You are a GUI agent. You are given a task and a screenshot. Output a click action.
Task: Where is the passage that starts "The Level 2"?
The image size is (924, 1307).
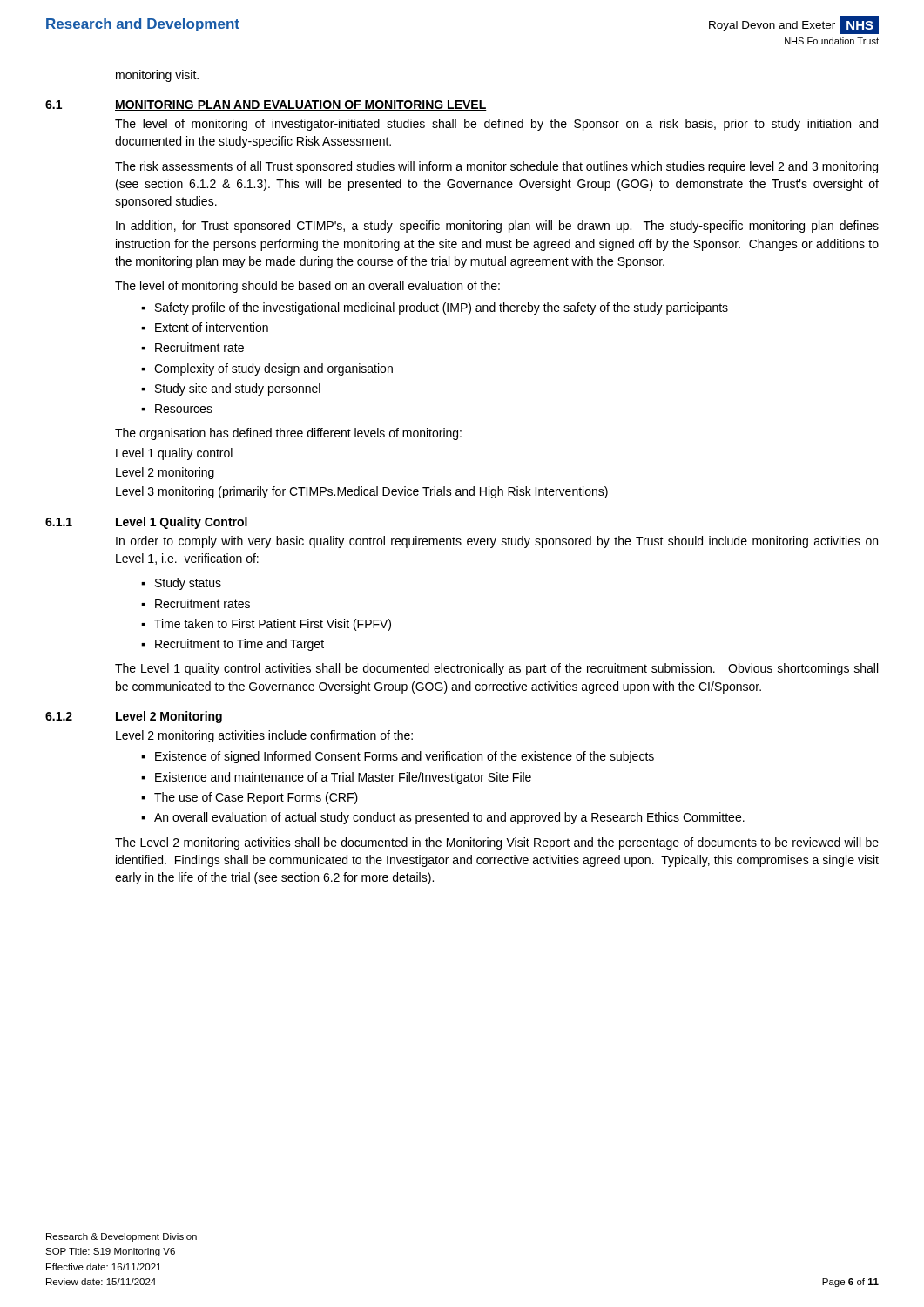pos(497,860)
